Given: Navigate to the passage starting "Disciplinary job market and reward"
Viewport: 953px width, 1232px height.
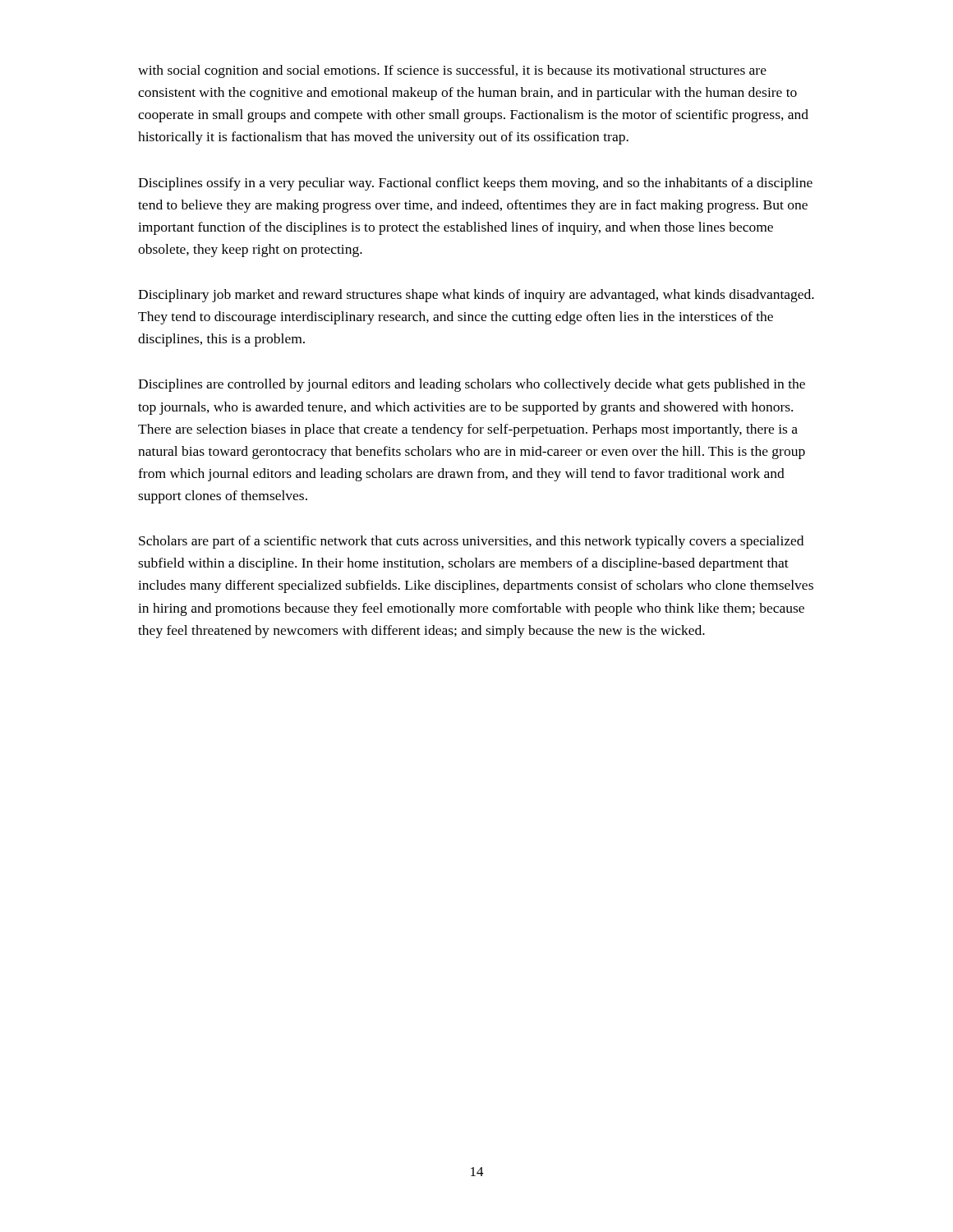Looking at the screenshot, I should [x=476, y=316].
